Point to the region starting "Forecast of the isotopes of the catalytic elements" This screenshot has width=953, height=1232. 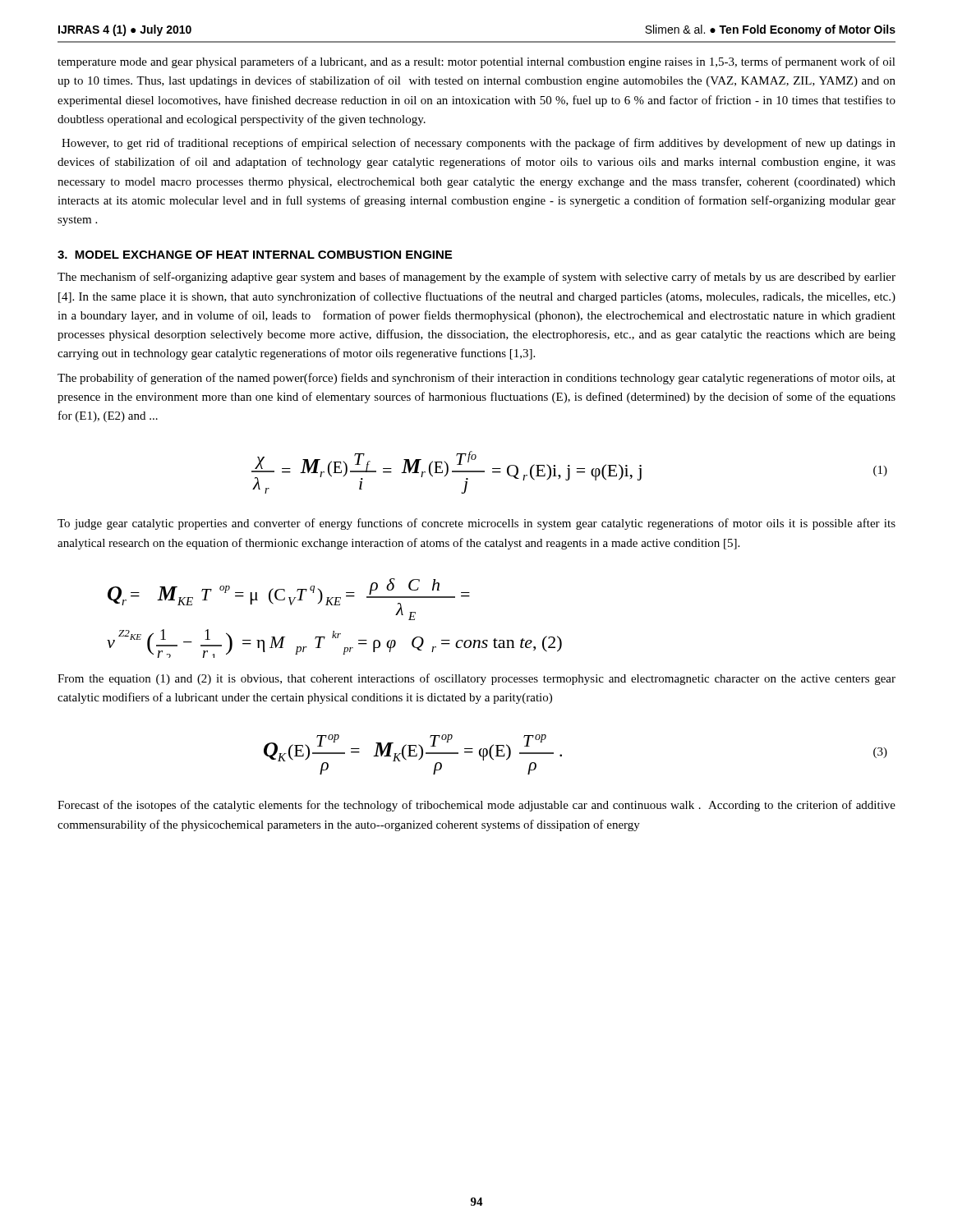coord(476,815)
